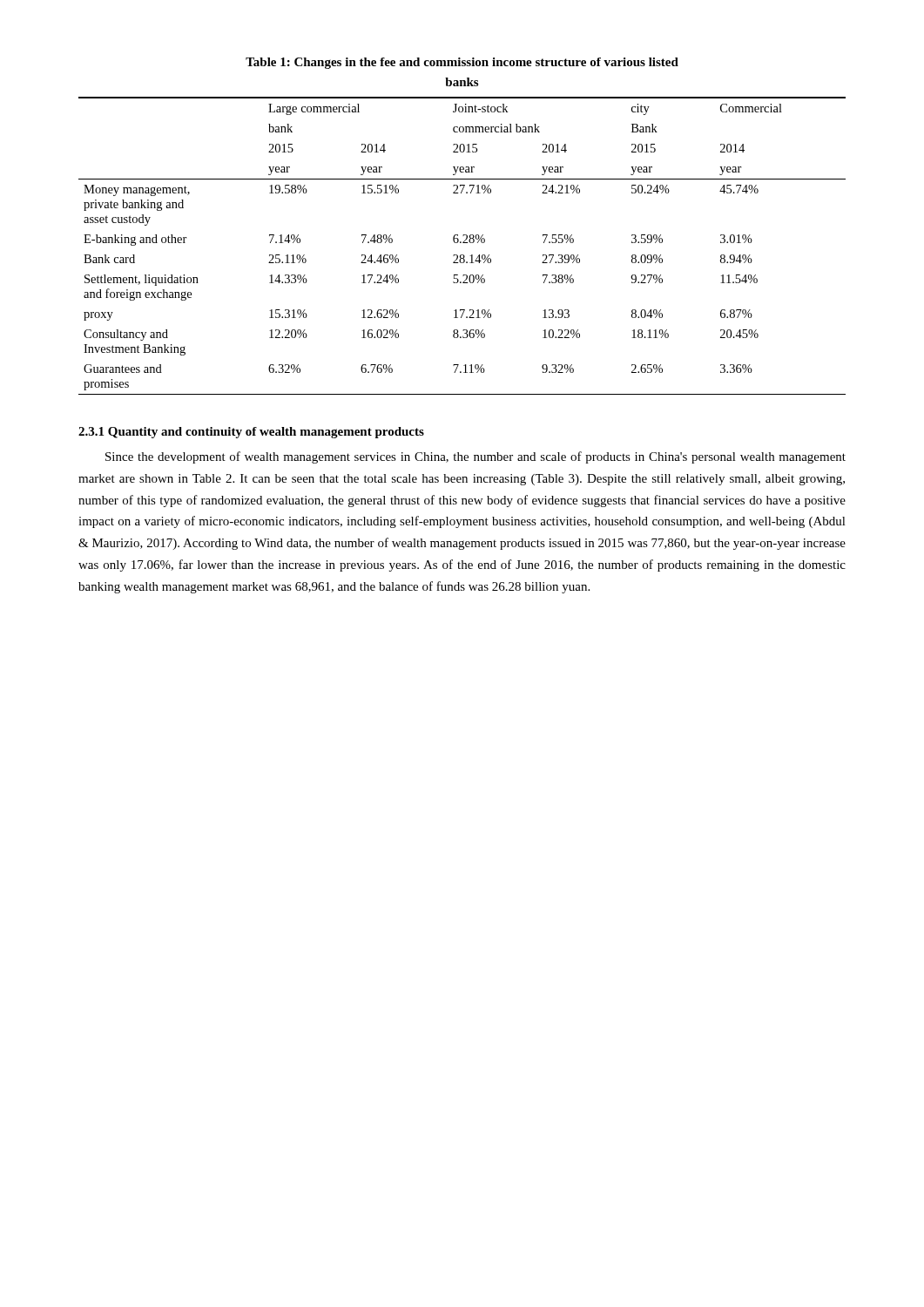Viewport: 924px width, 1307px height.
Task: Locate the section header
Action: point(251,431)
